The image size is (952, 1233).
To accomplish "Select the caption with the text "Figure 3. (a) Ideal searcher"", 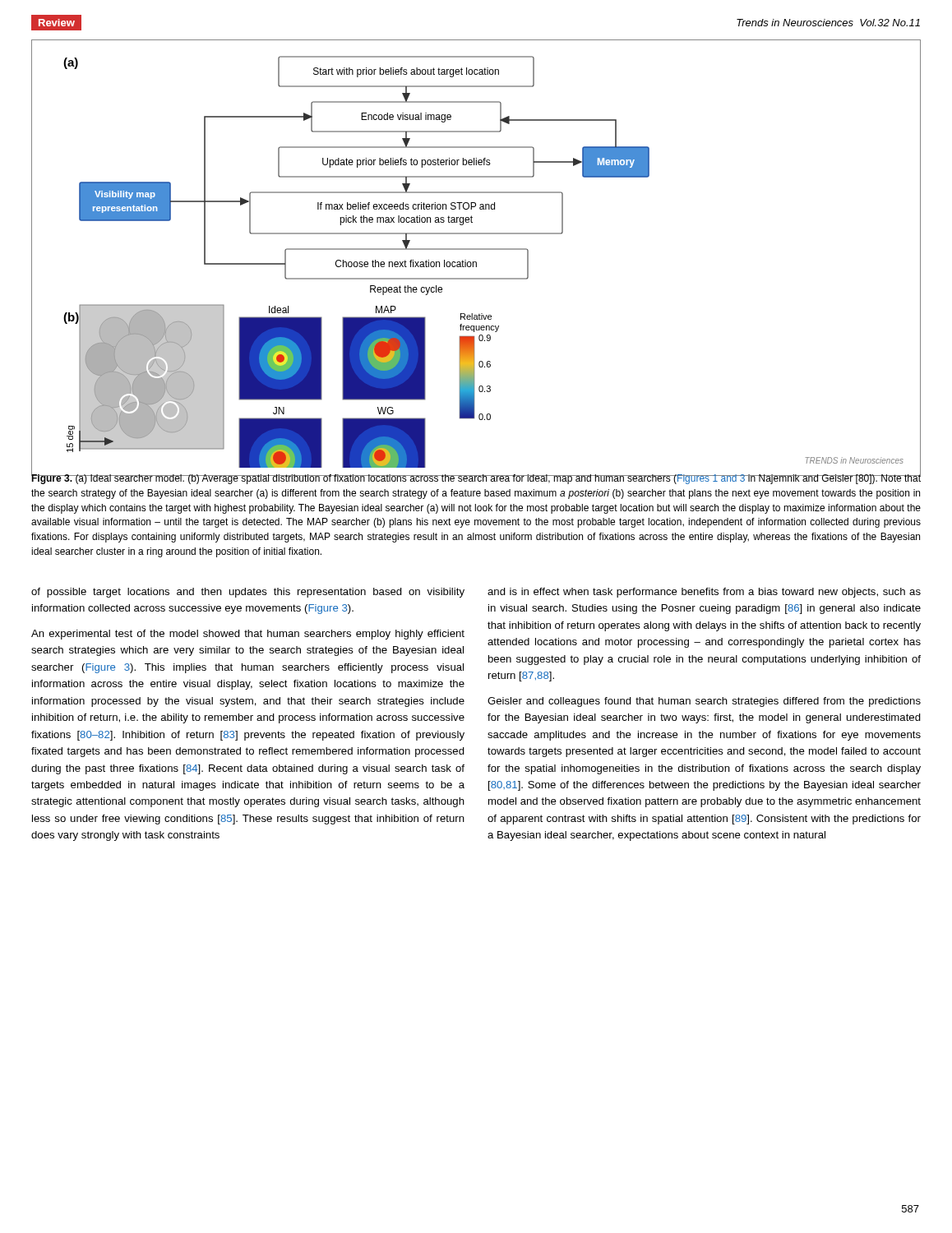I will tap(476, 515).
